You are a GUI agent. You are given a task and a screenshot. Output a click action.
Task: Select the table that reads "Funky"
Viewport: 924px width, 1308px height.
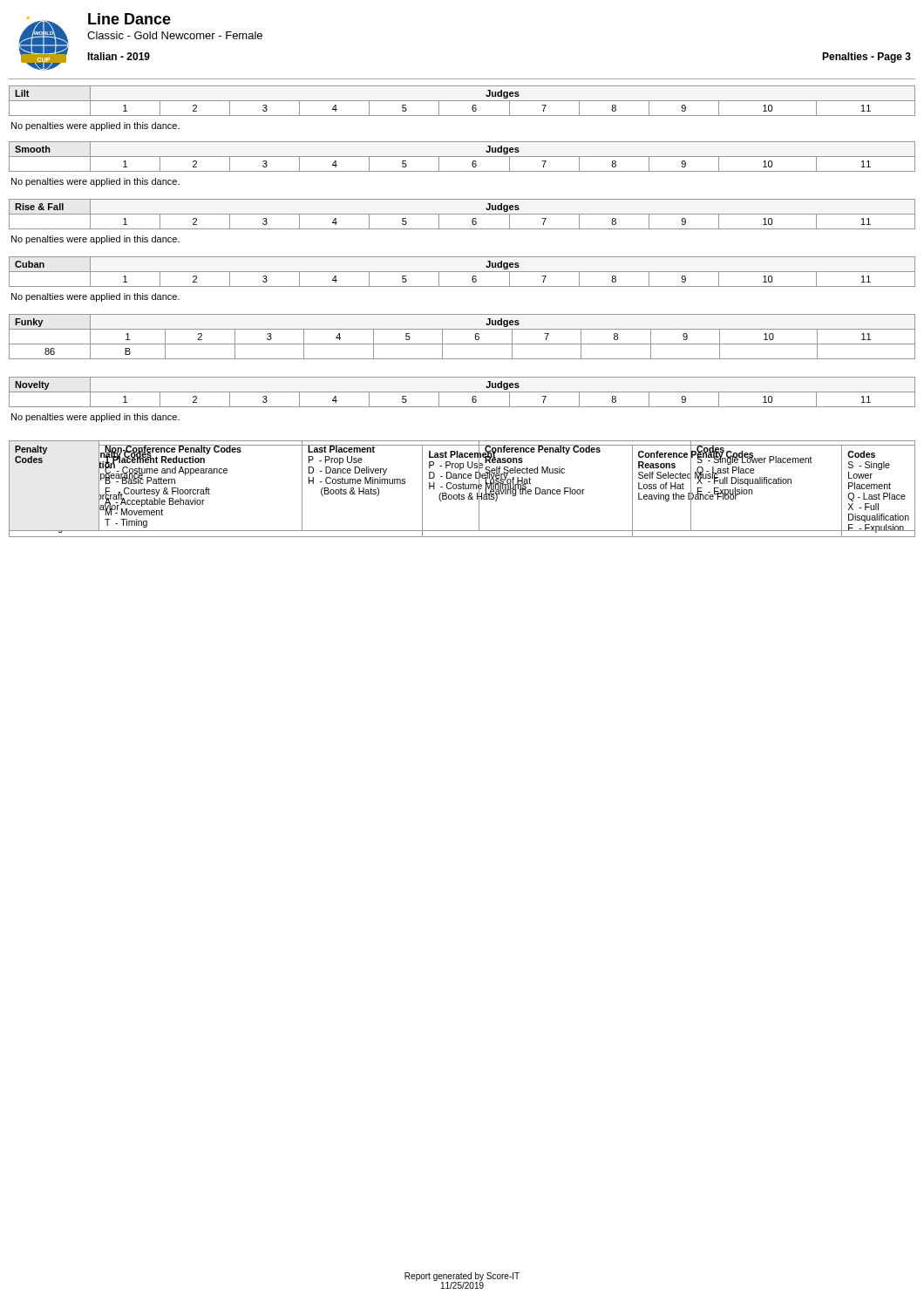click(462, 337)
